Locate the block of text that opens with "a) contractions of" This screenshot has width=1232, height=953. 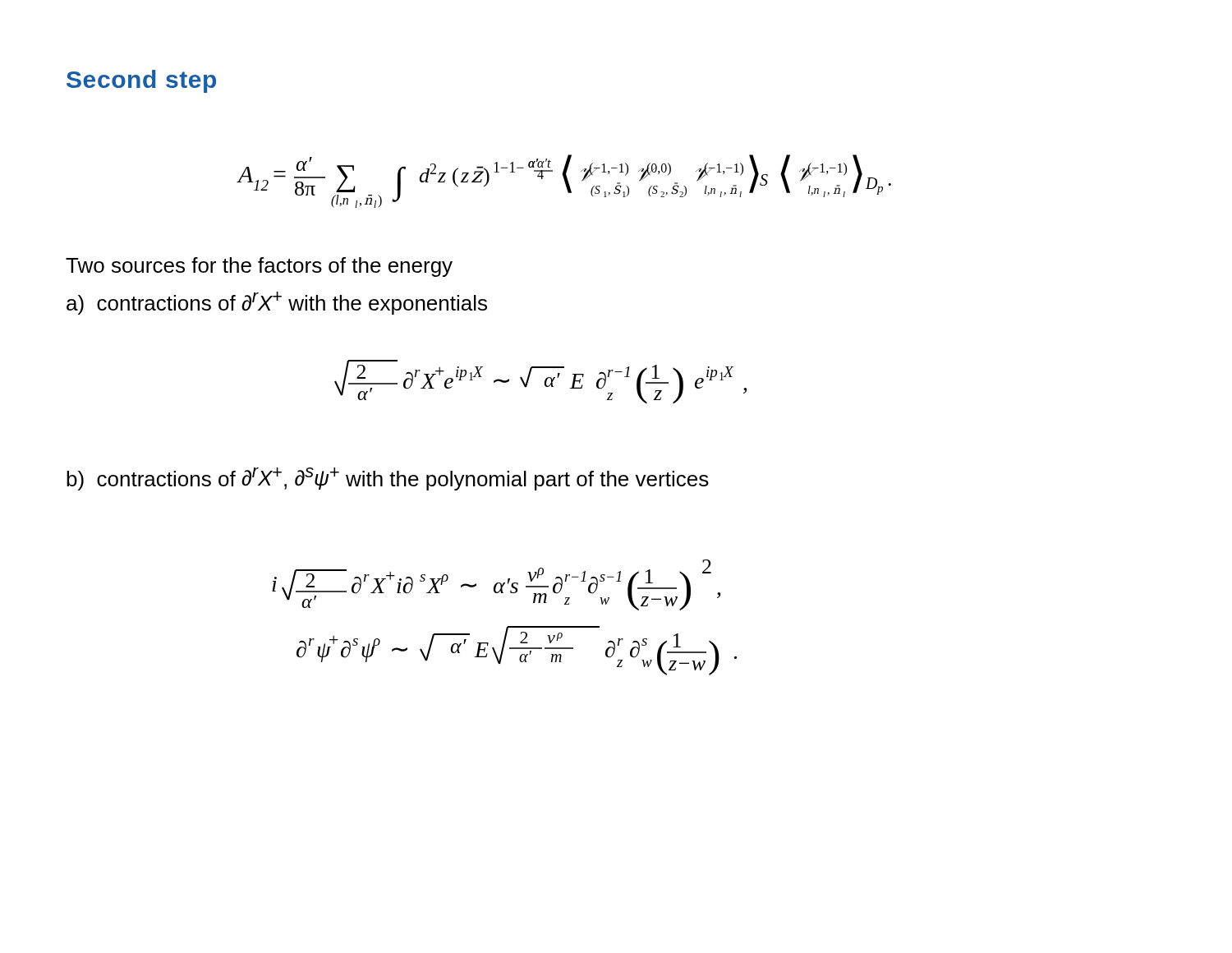point(277,301)
